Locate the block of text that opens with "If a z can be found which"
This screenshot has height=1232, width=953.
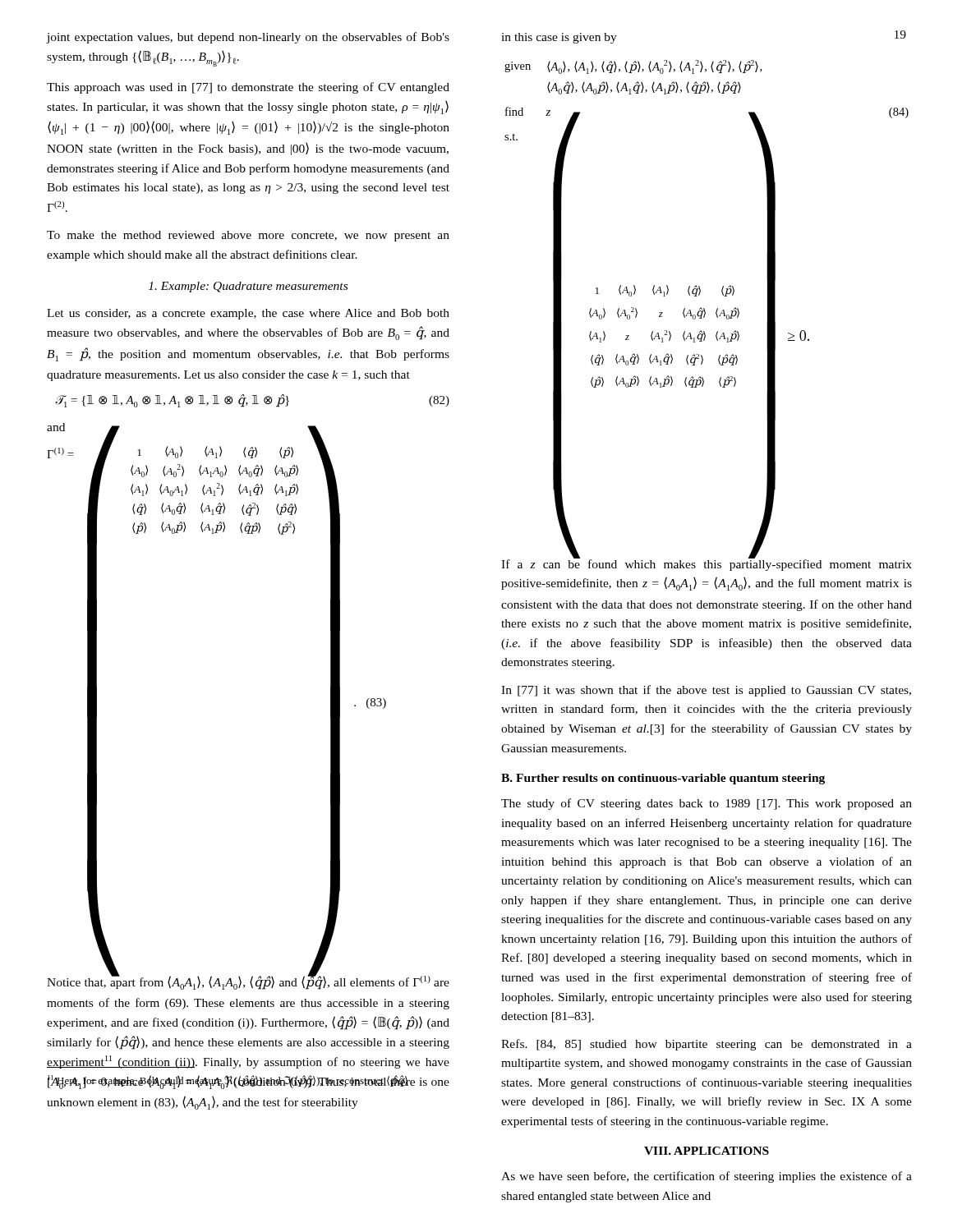tap(707, 613)
